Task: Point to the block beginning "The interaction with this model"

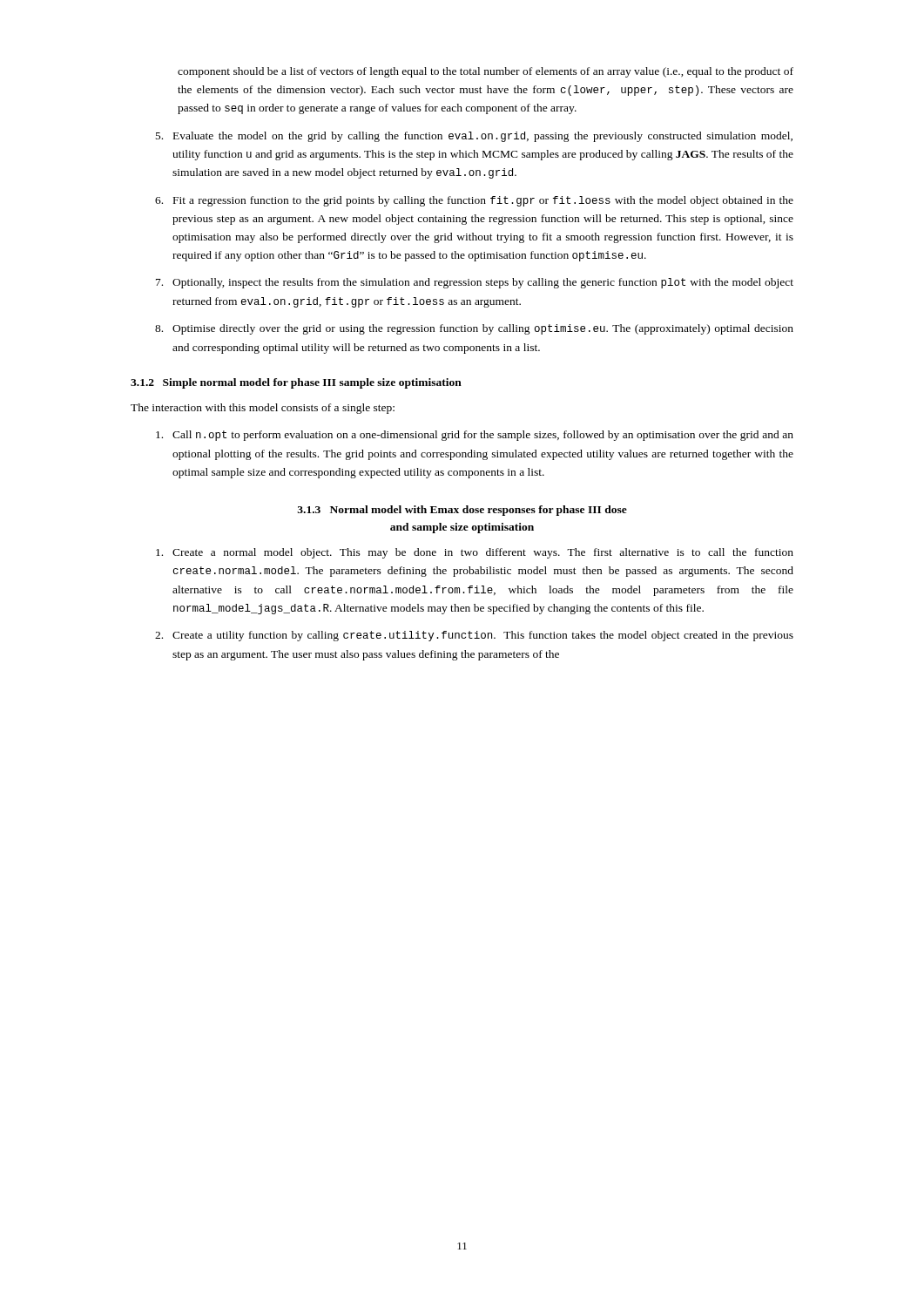Action: [x=263, y=408]
